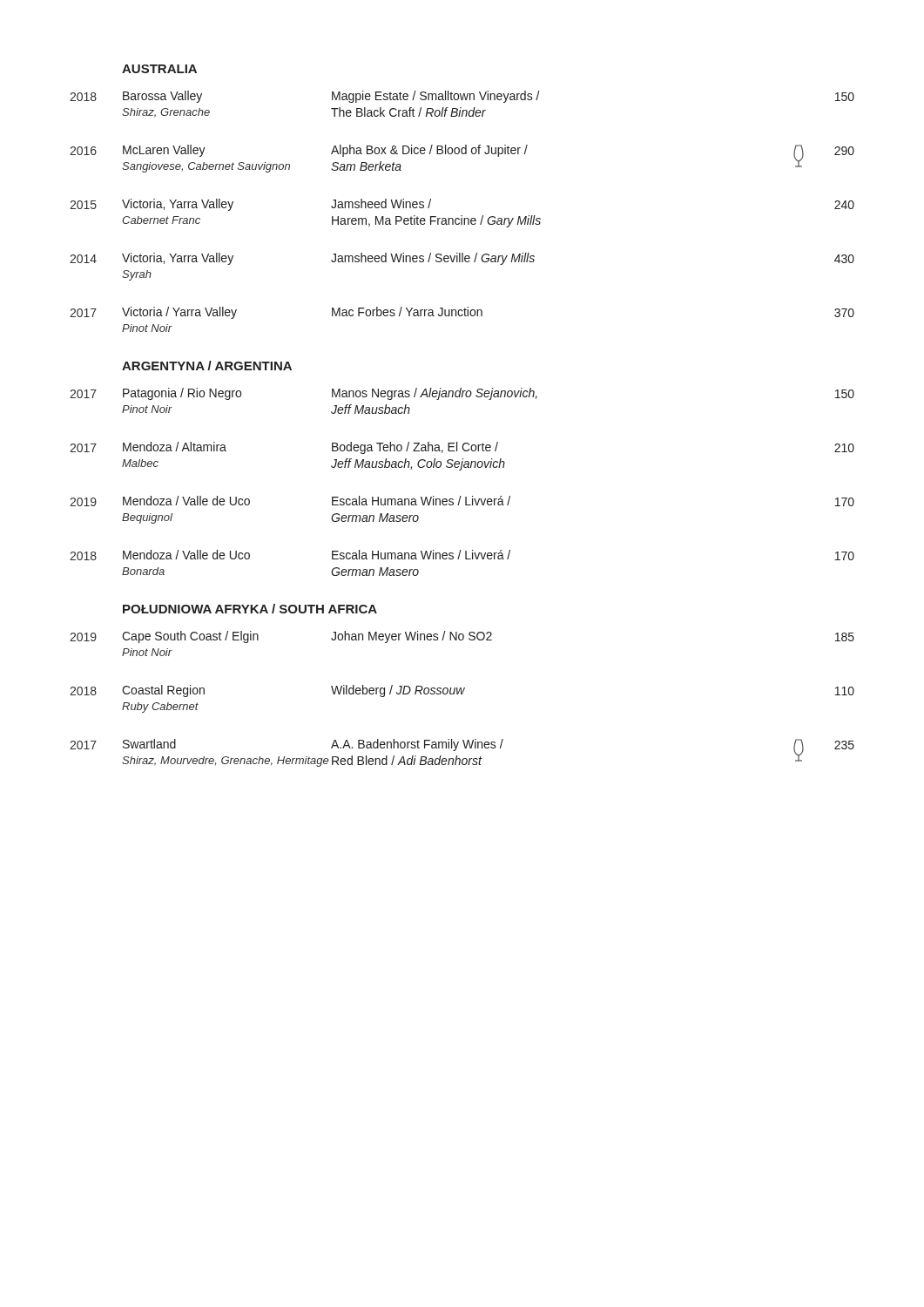Locate the list item with the text "2017 Swartland Shiraz, Mourvedre, Grenache,"
Viewport: 924px width, 1307px height.
(462, 753)
